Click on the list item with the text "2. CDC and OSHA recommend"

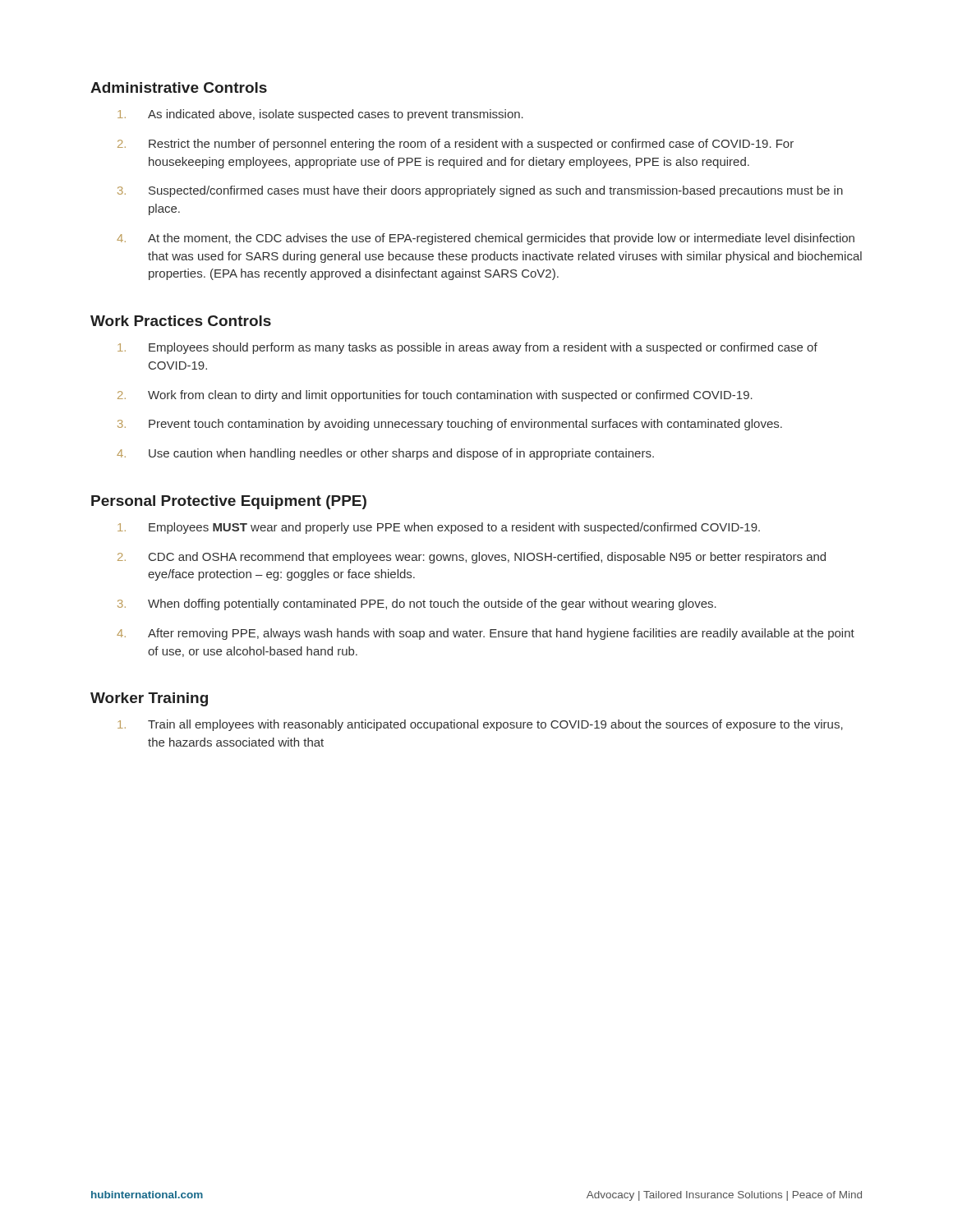pyautogui.click(x=490, y=565)
